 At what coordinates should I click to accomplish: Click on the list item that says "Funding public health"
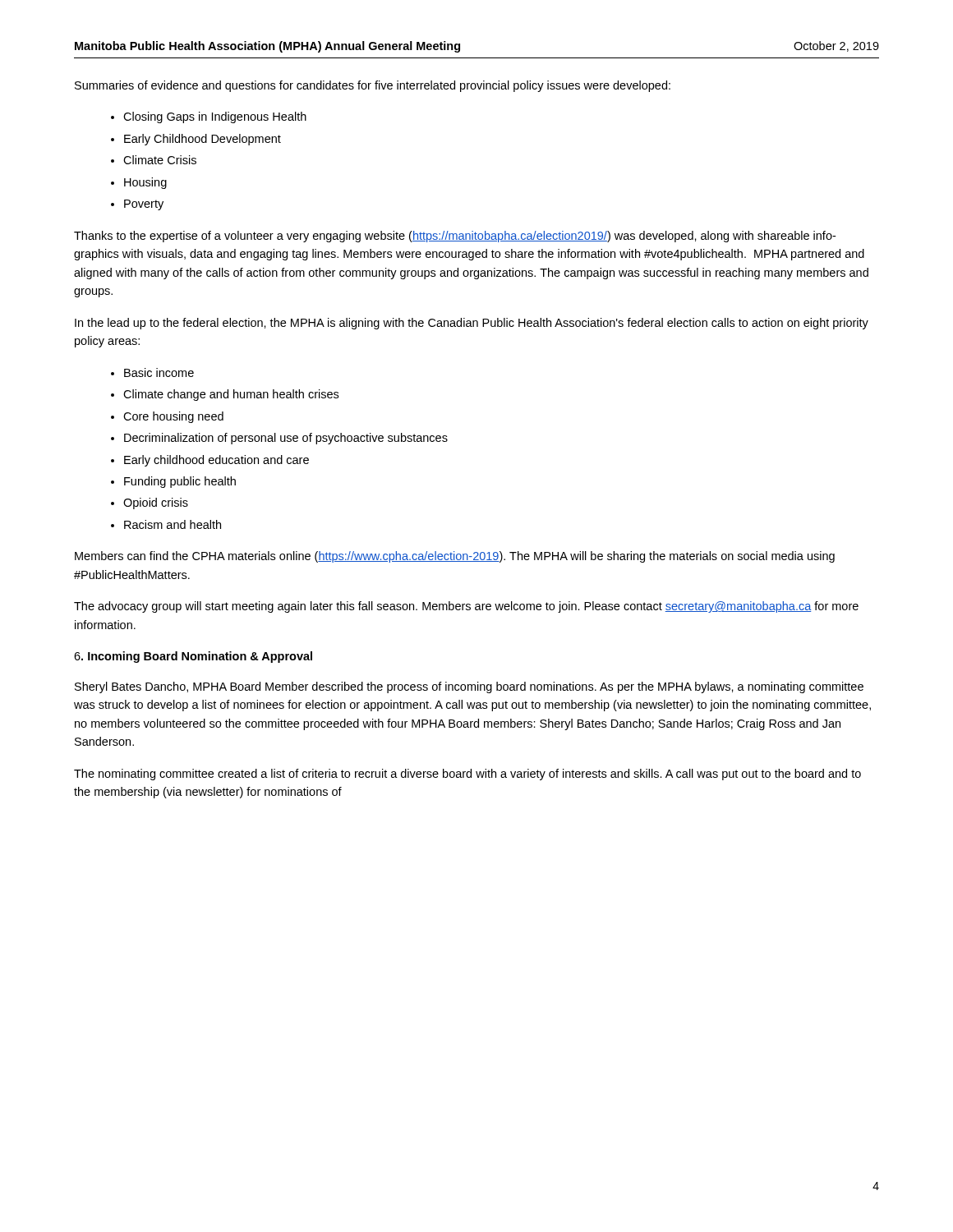[x=180, y=481]
